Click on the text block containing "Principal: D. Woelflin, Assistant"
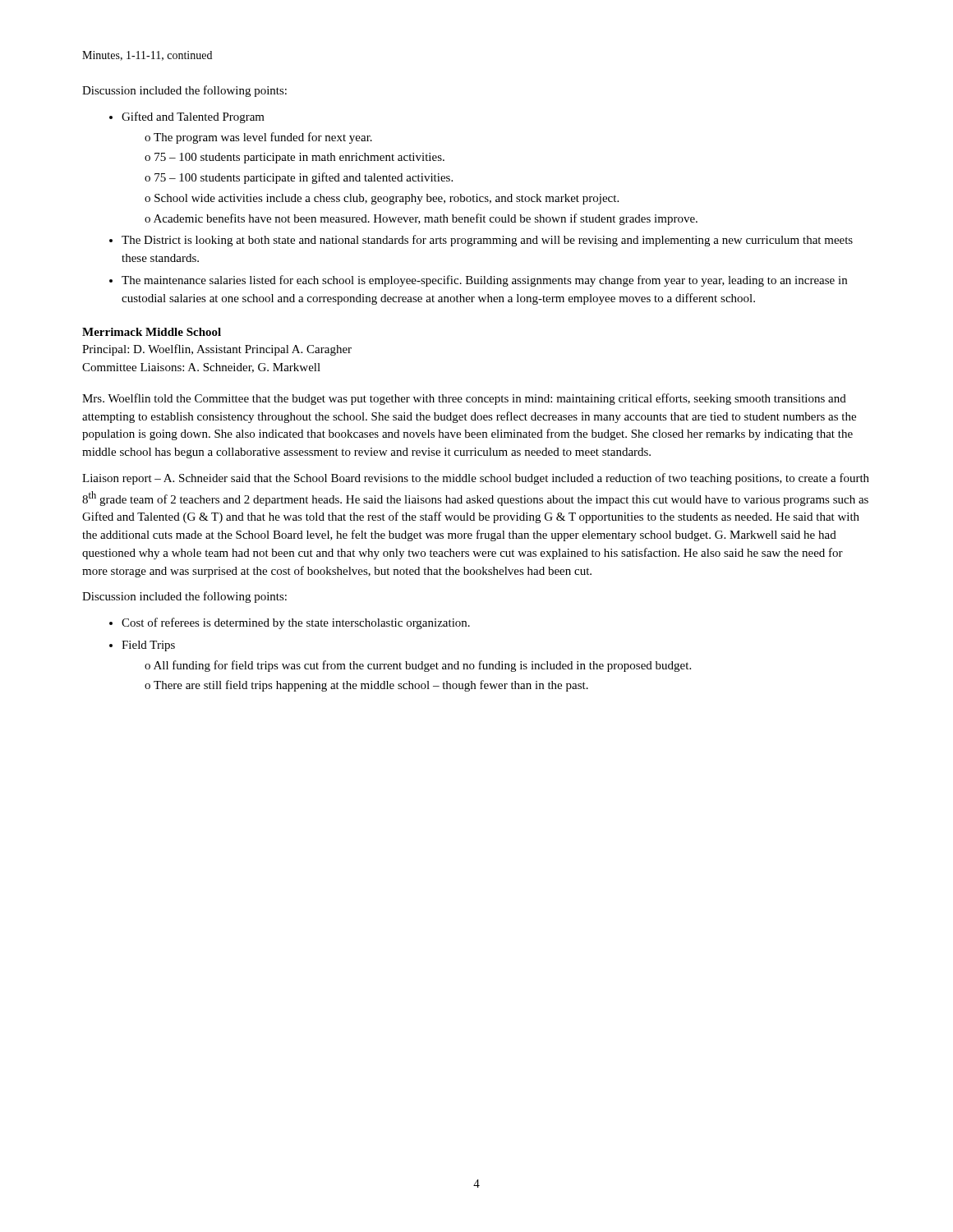953x1232 pixels. (217, 358)
